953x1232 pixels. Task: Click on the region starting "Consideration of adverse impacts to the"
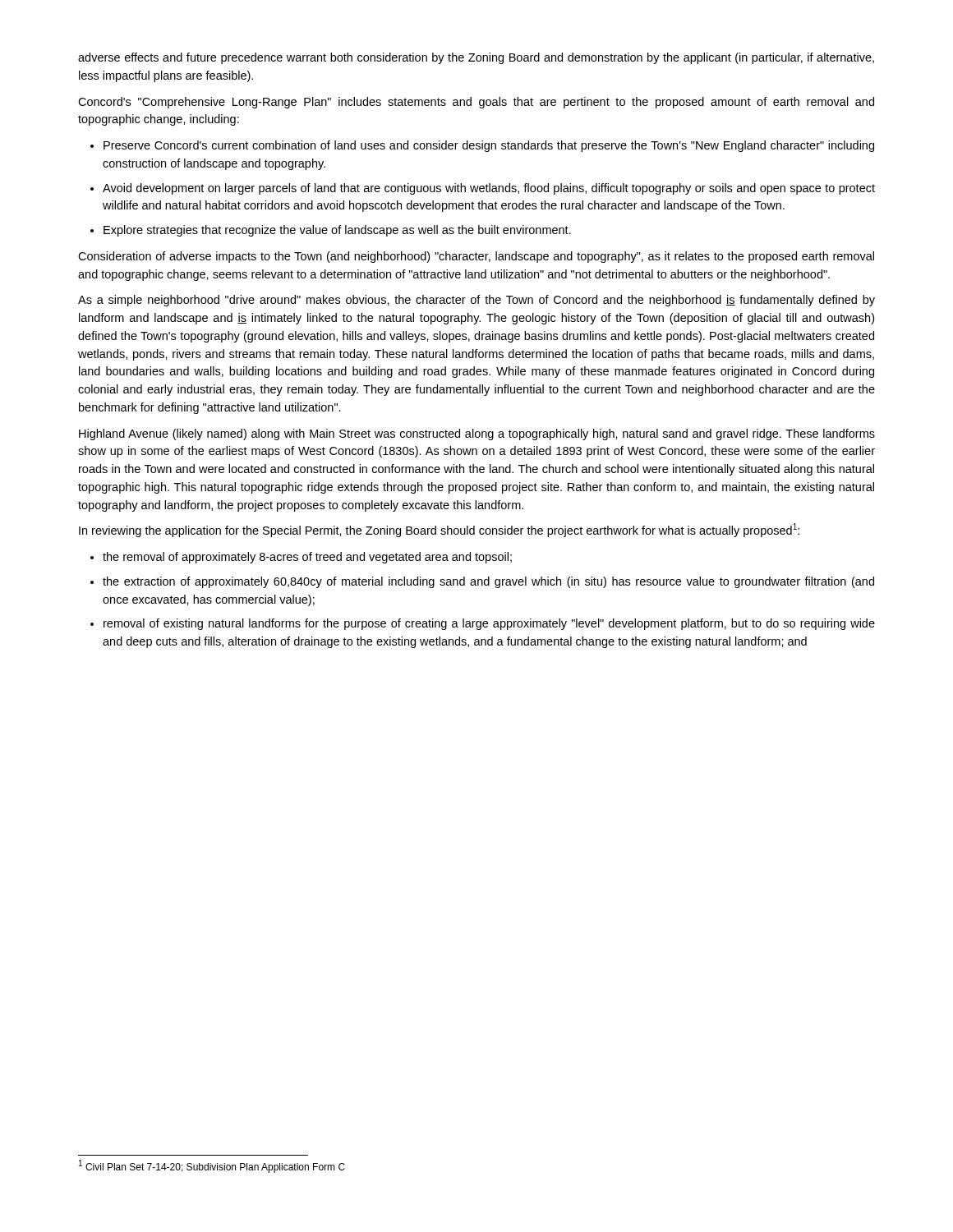[x=476, y=266]
